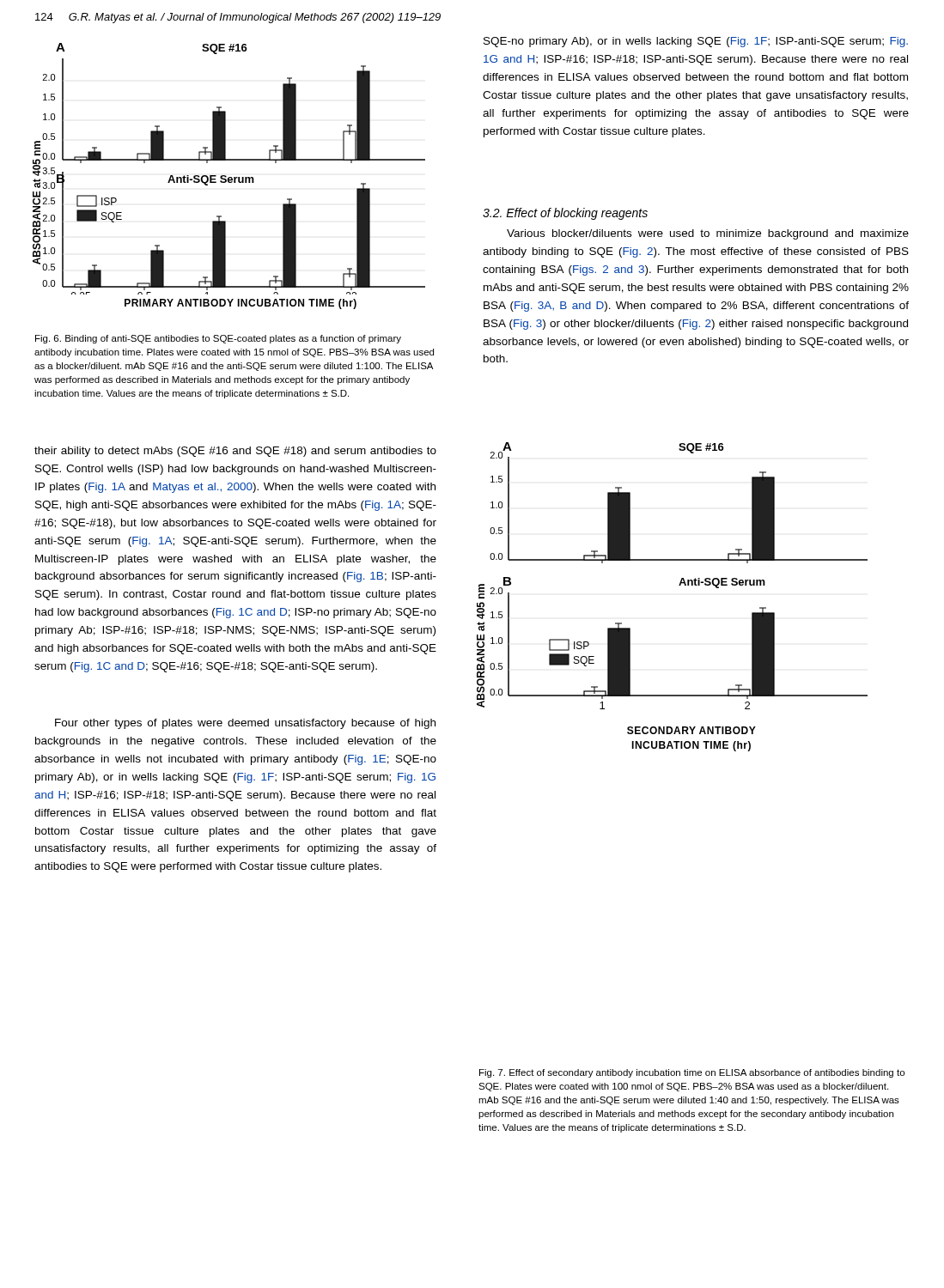Locate the section header containing "3.2. Effect of blocking reagents"

(565, 213)
